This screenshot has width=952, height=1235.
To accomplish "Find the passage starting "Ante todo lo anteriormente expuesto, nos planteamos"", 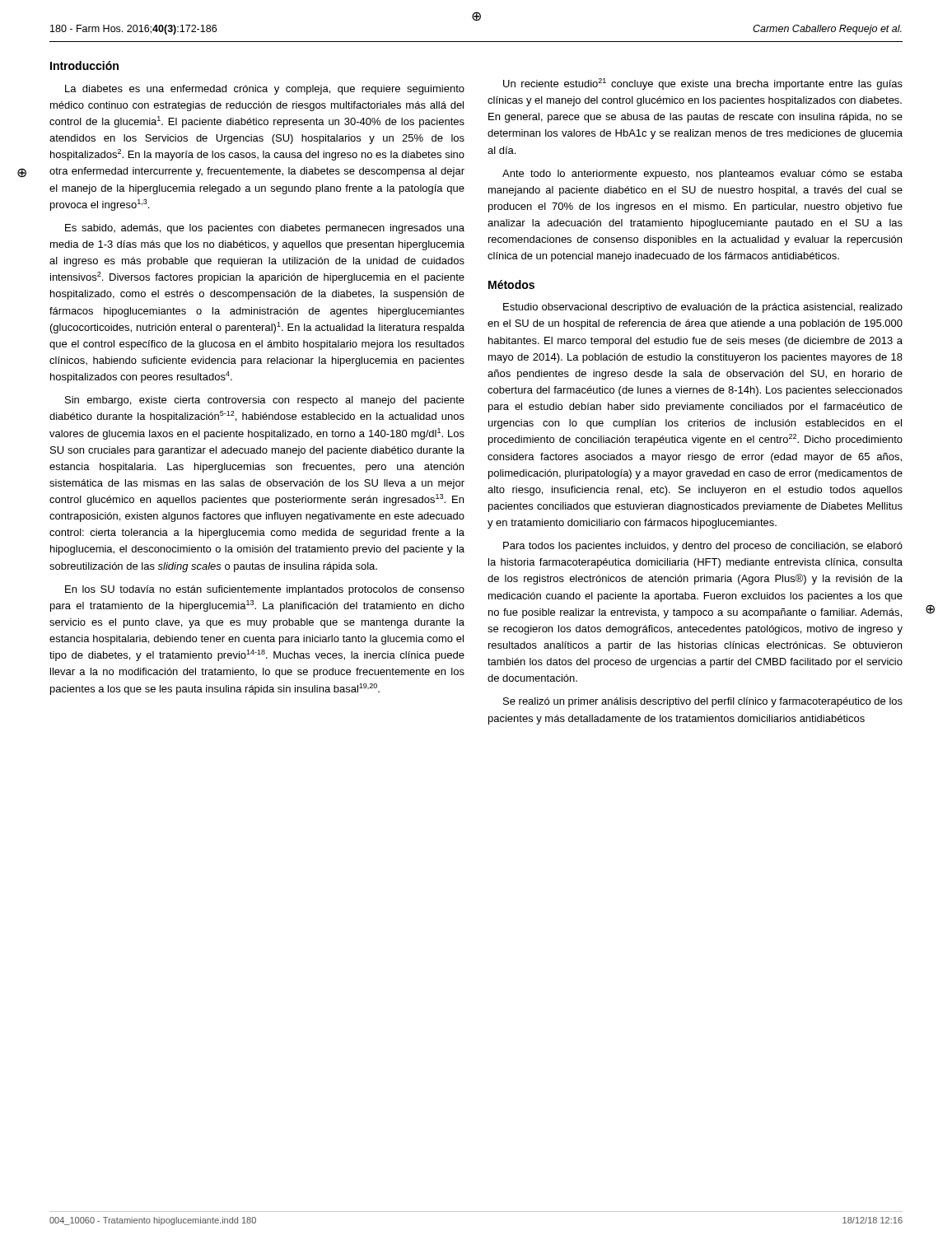I will point(695,215).
